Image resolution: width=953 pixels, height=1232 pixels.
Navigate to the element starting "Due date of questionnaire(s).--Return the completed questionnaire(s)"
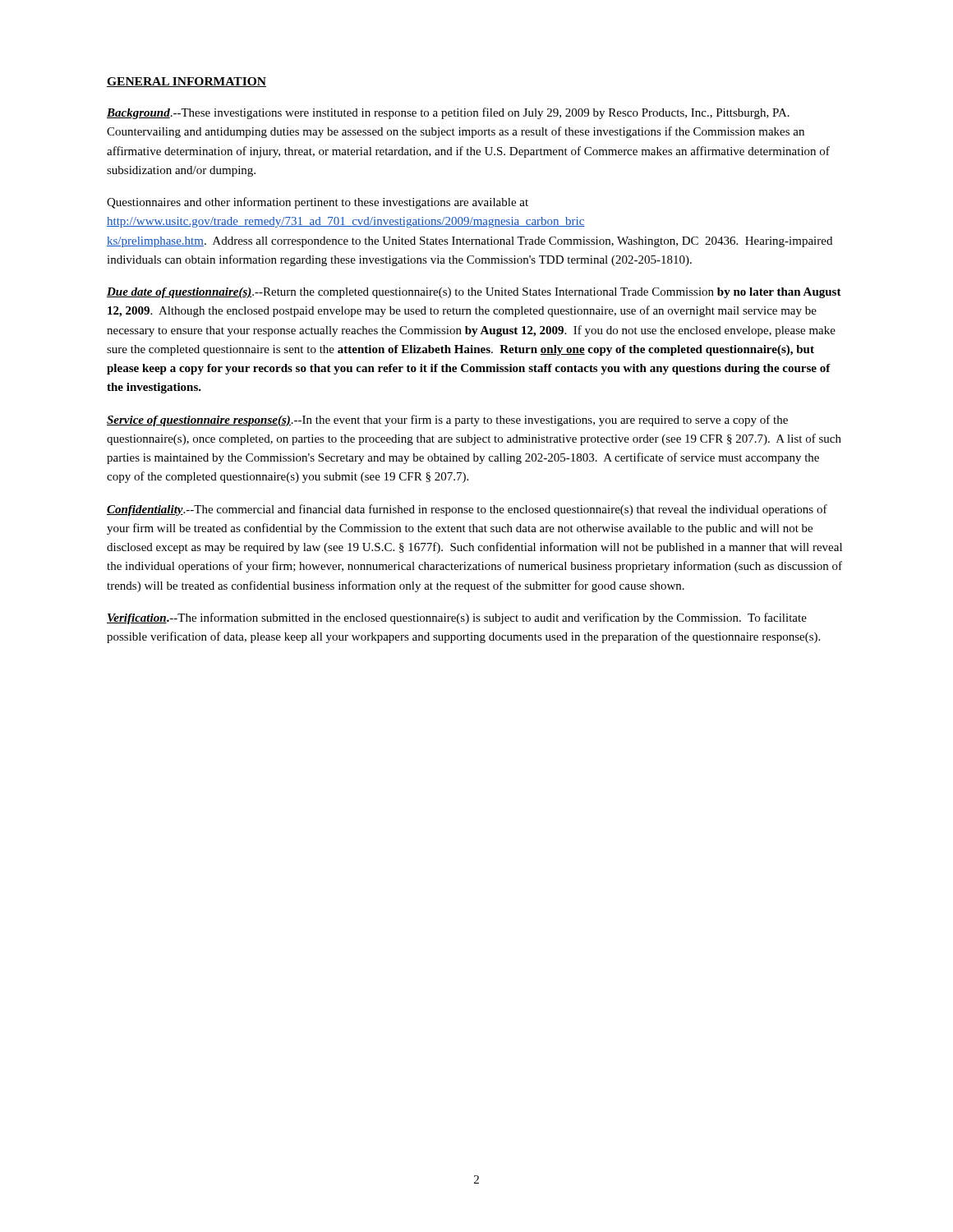click(474, 339)
